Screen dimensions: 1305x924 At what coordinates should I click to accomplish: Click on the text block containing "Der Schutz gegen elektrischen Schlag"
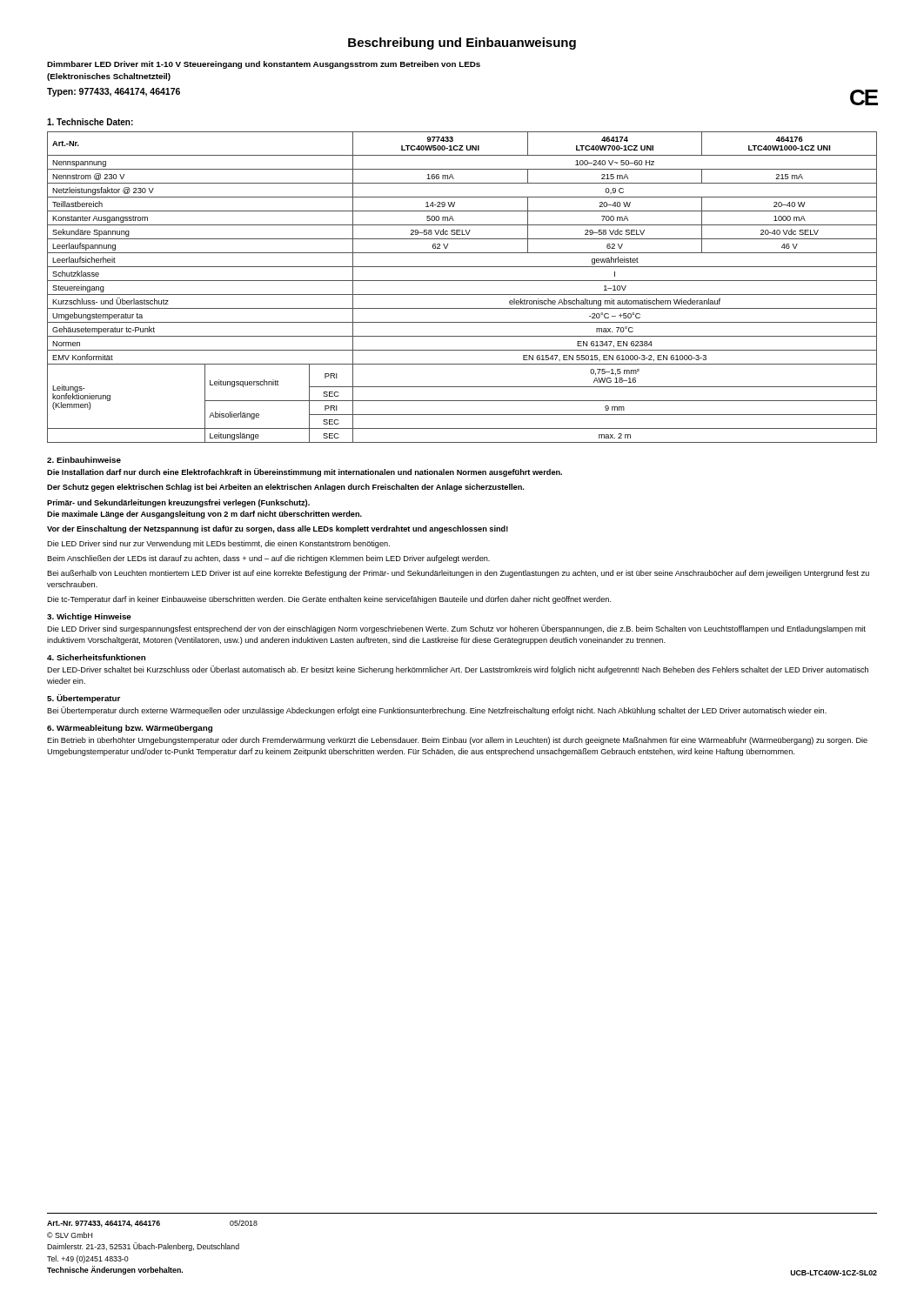(x=286, y=488)
